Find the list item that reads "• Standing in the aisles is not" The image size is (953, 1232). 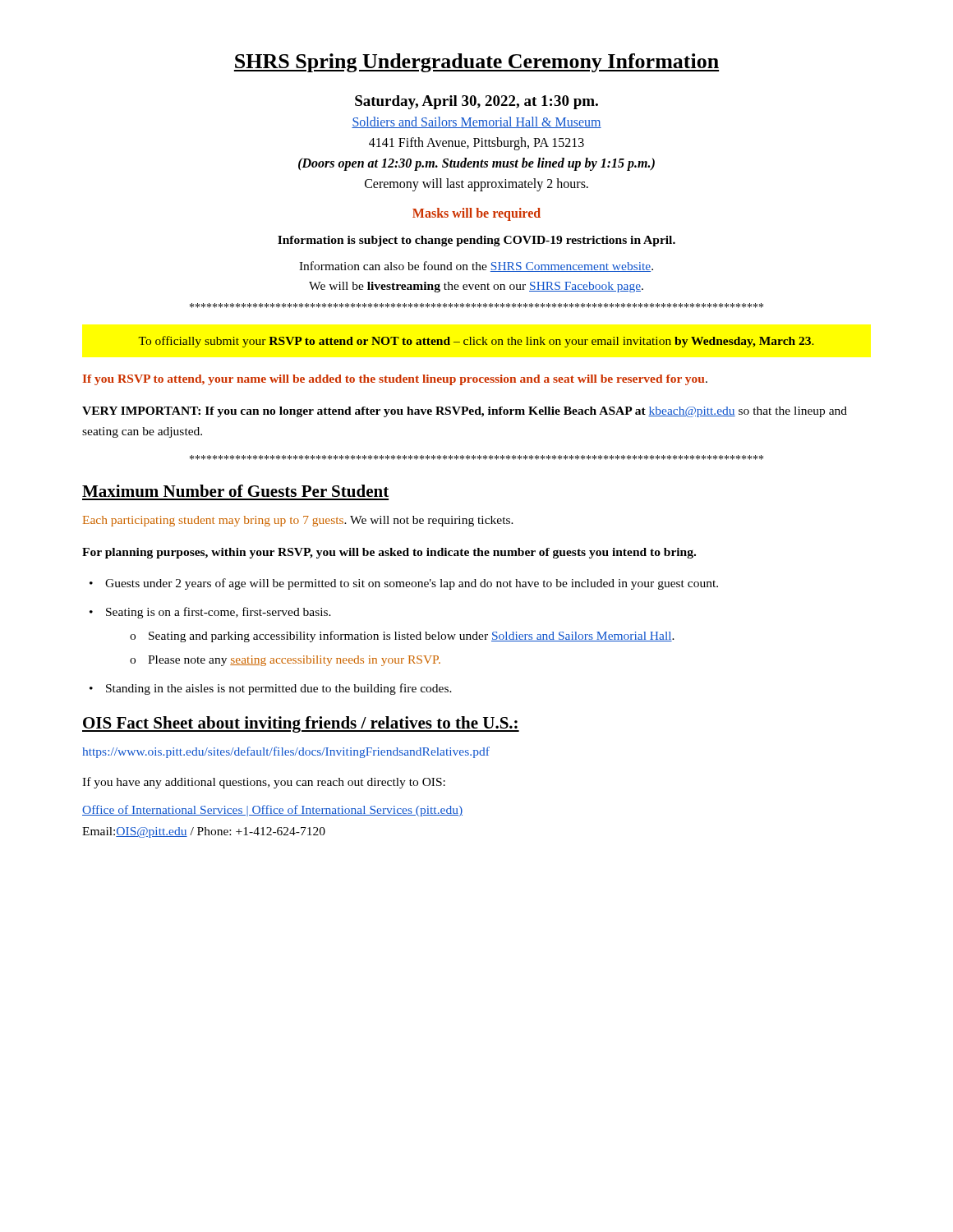[270, 688]
